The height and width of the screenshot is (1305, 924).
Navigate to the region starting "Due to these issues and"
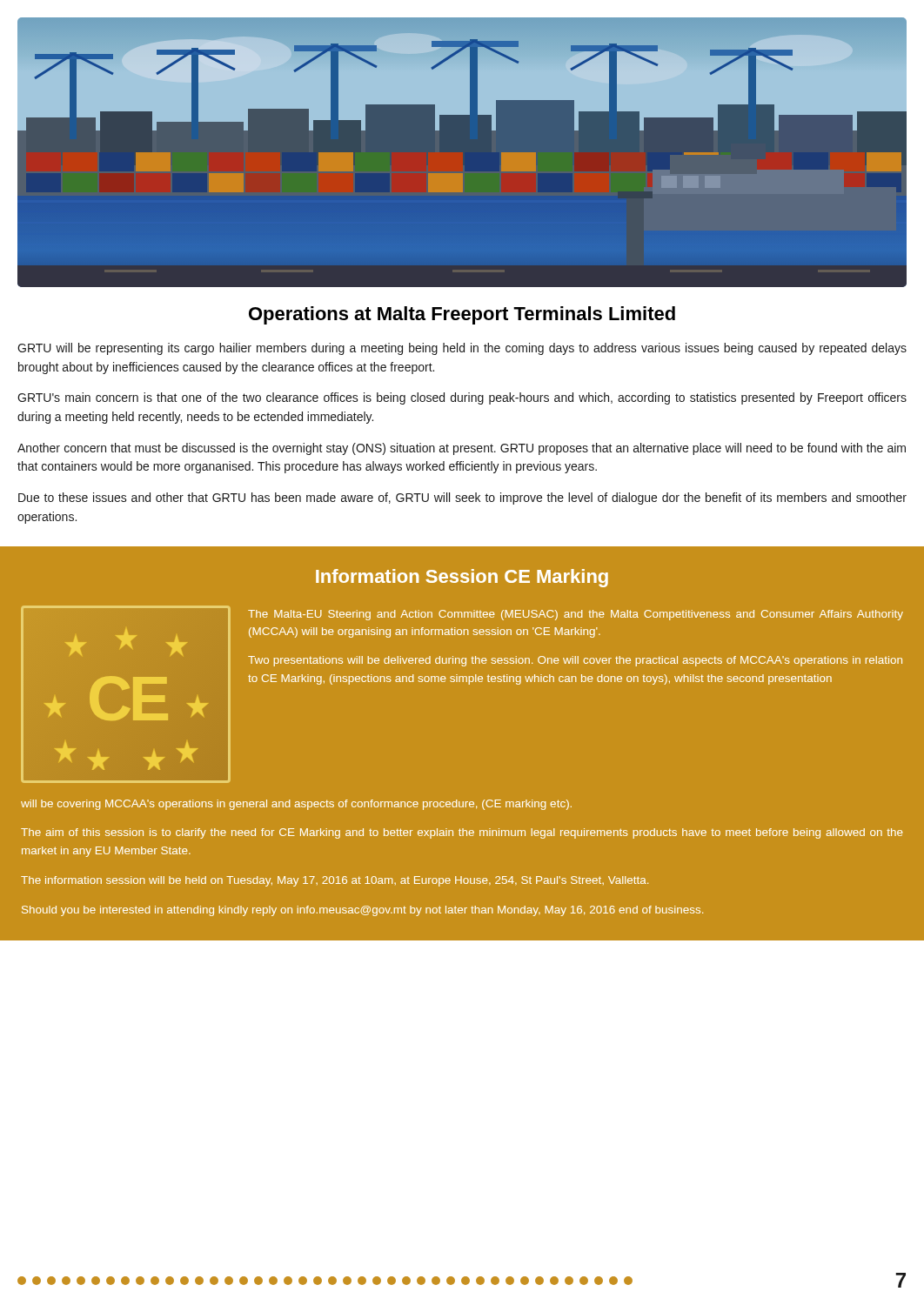462,507
